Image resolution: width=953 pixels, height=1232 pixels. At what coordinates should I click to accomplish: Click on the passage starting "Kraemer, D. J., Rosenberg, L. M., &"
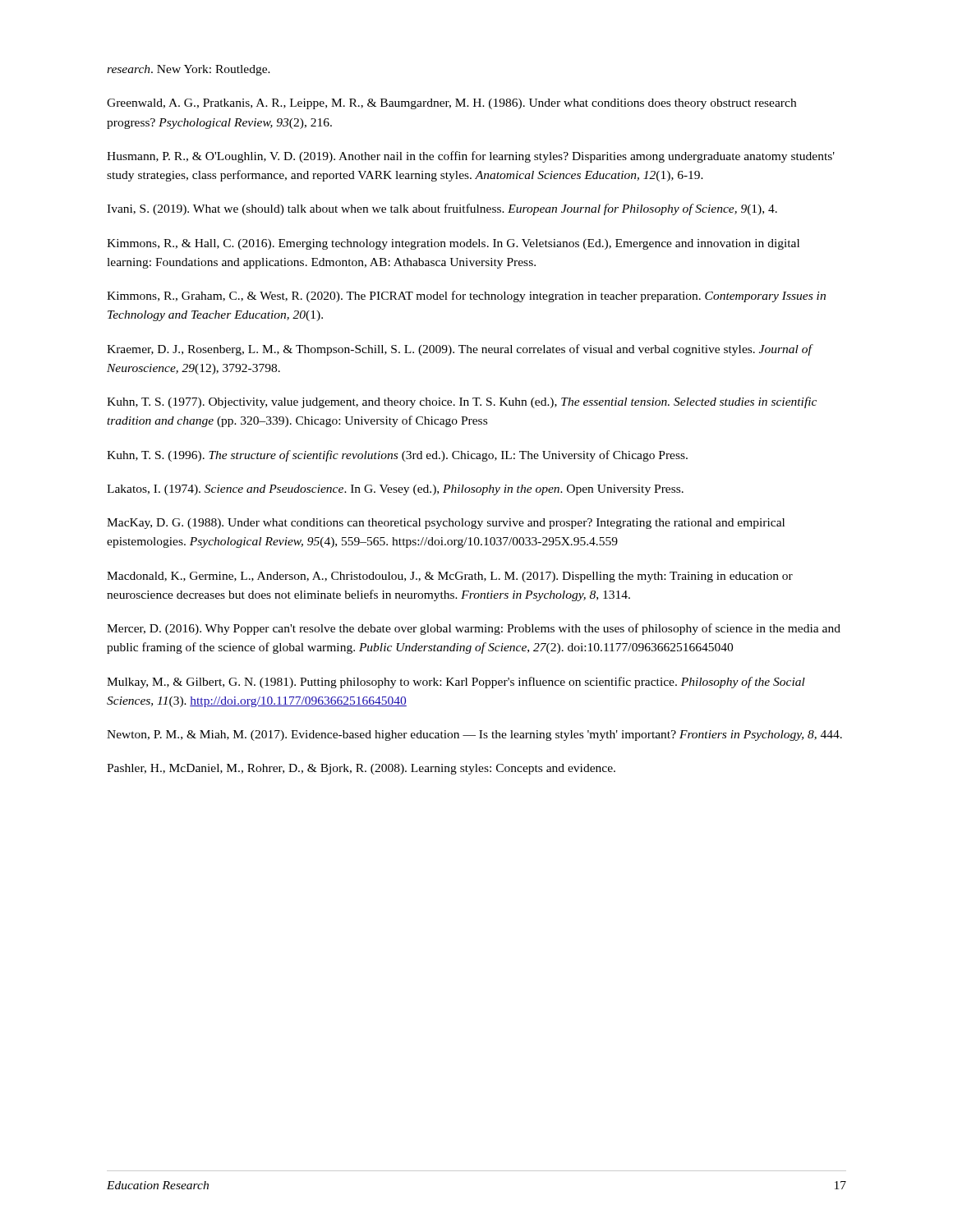click(x=459, y=358)
